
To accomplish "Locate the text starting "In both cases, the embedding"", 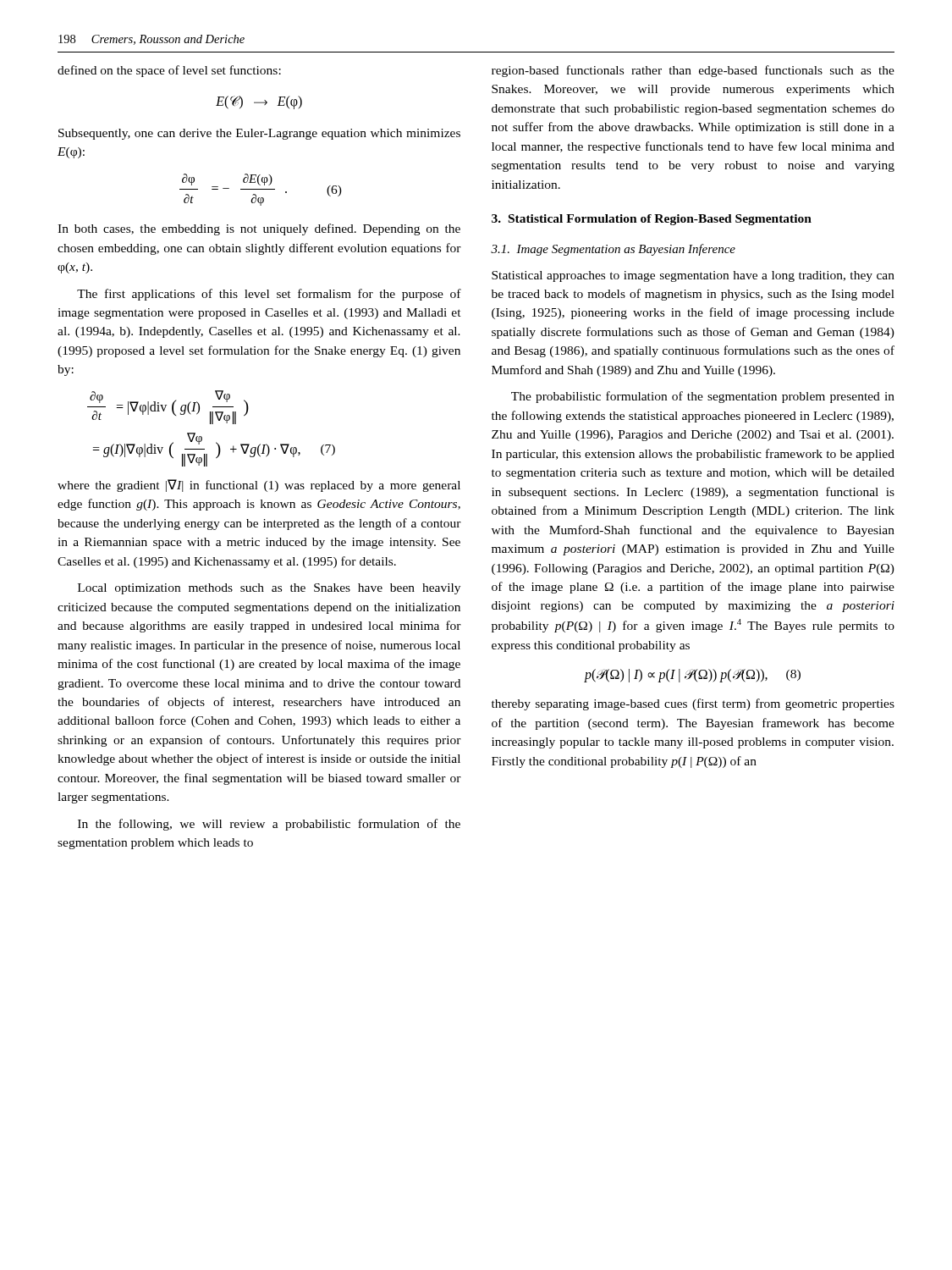I will [259, 299].
